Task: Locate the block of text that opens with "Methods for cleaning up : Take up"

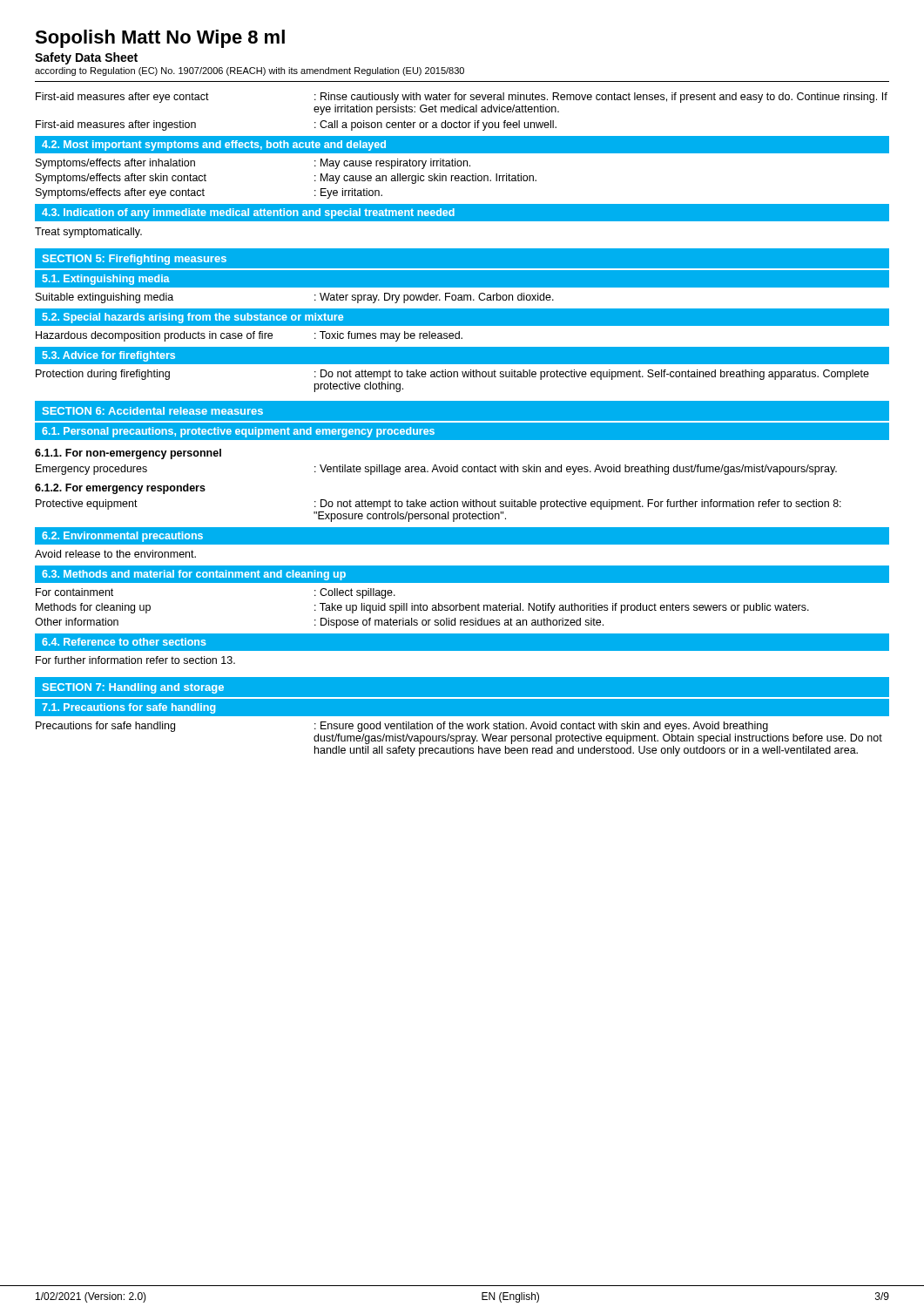Action: 462,607
